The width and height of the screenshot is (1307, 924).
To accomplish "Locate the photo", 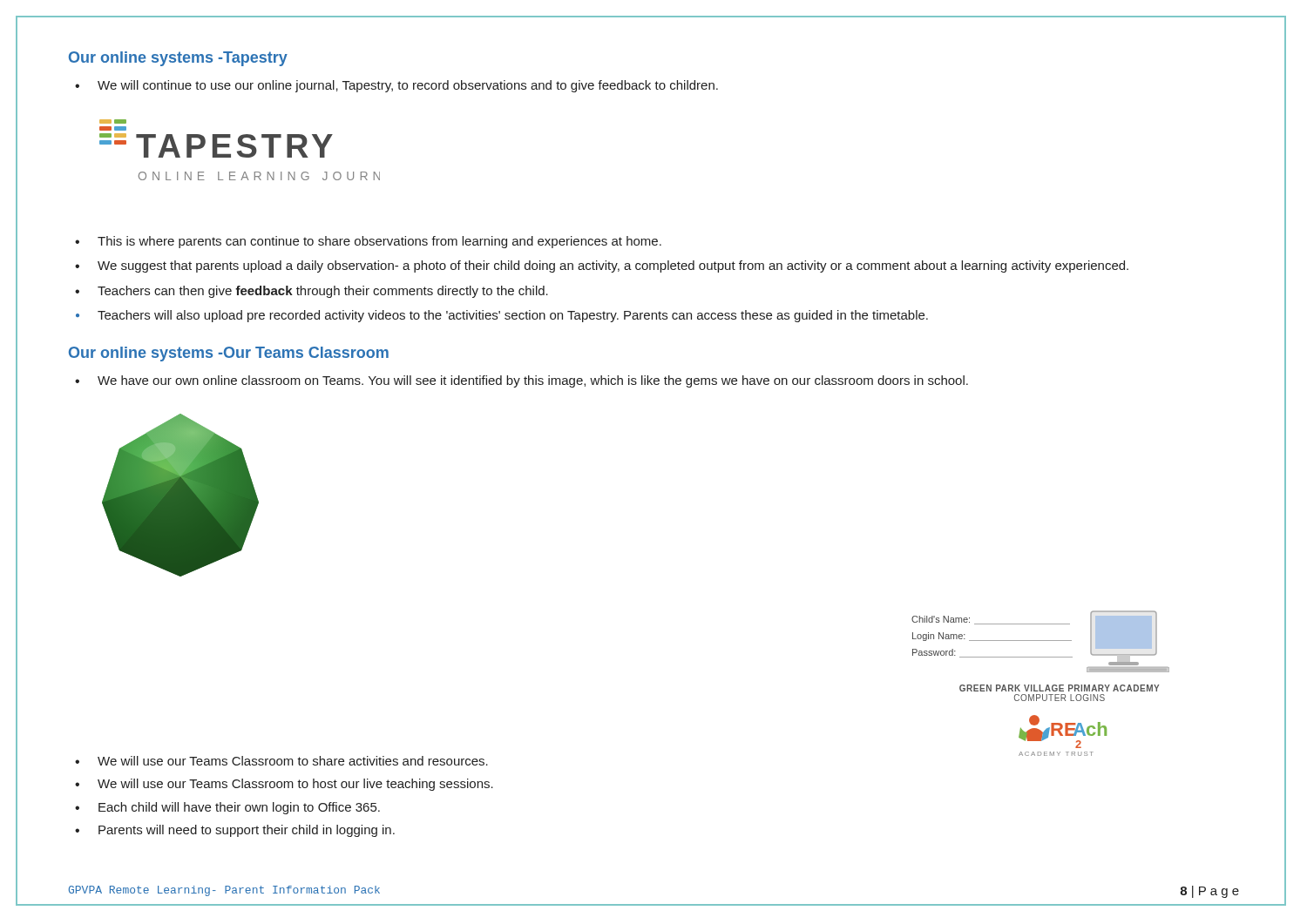I will tap(180, 495).
